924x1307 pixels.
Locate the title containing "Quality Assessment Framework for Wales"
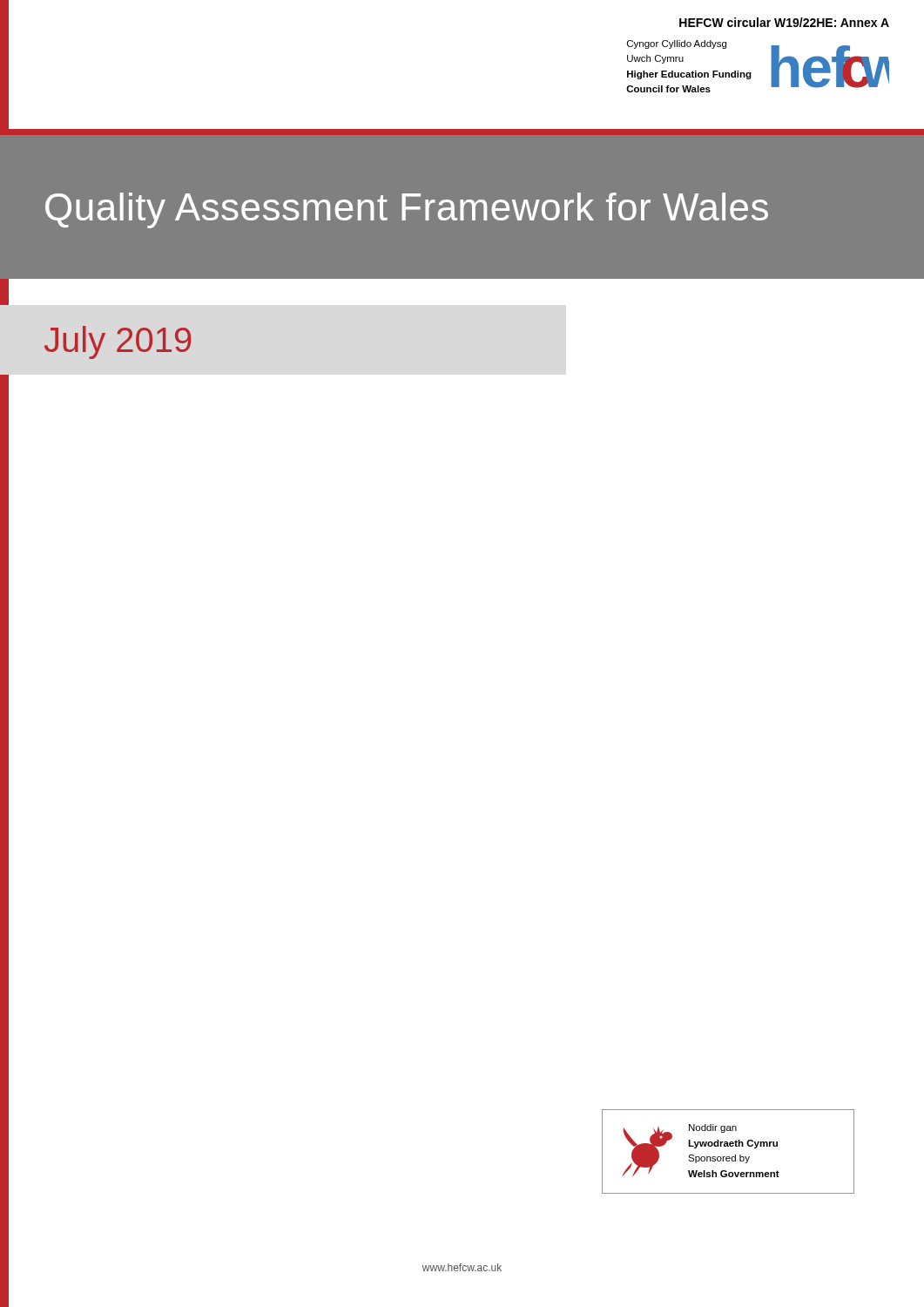coord(407,207)
